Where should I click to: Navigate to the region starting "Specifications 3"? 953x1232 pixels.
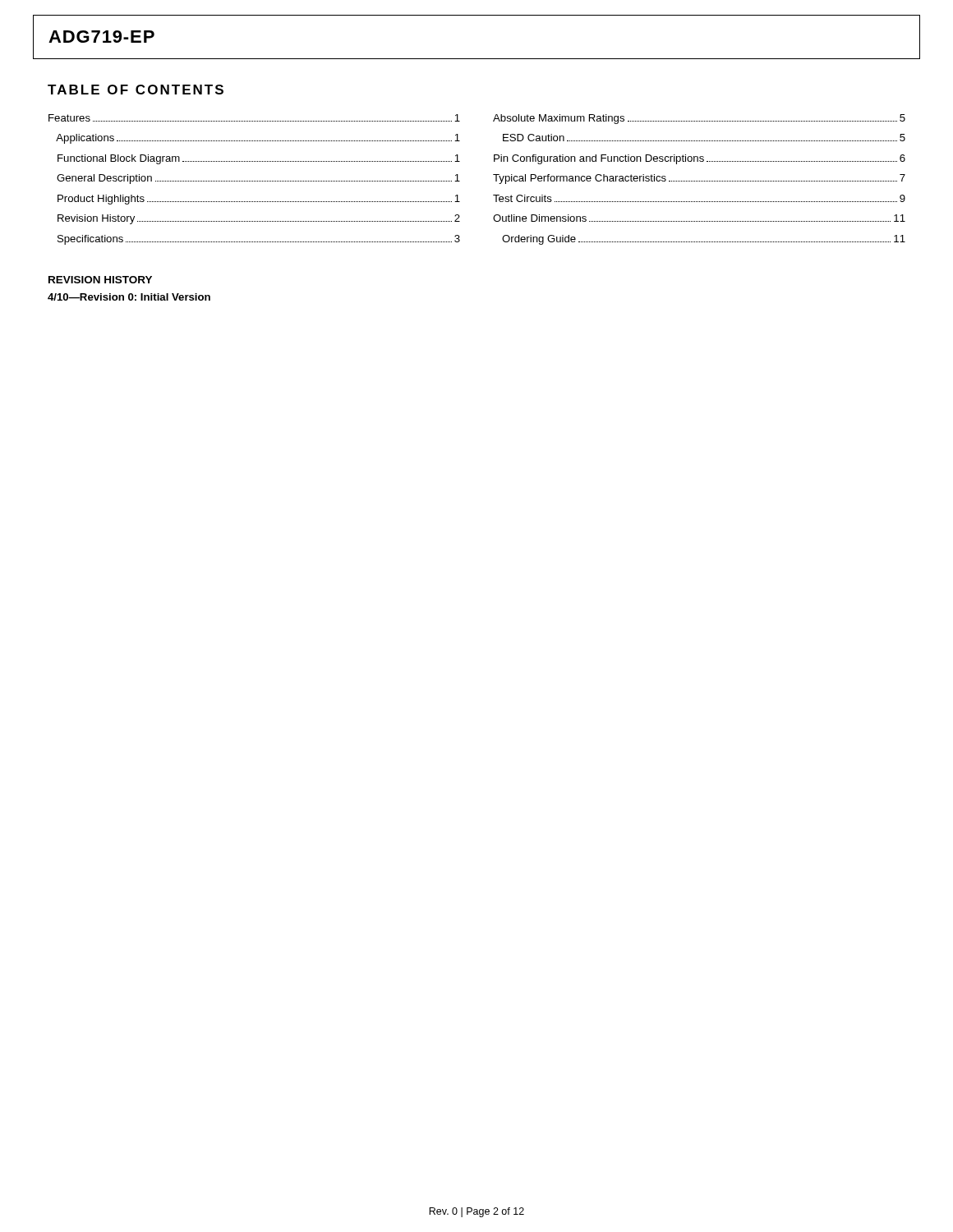coord(254,239)
